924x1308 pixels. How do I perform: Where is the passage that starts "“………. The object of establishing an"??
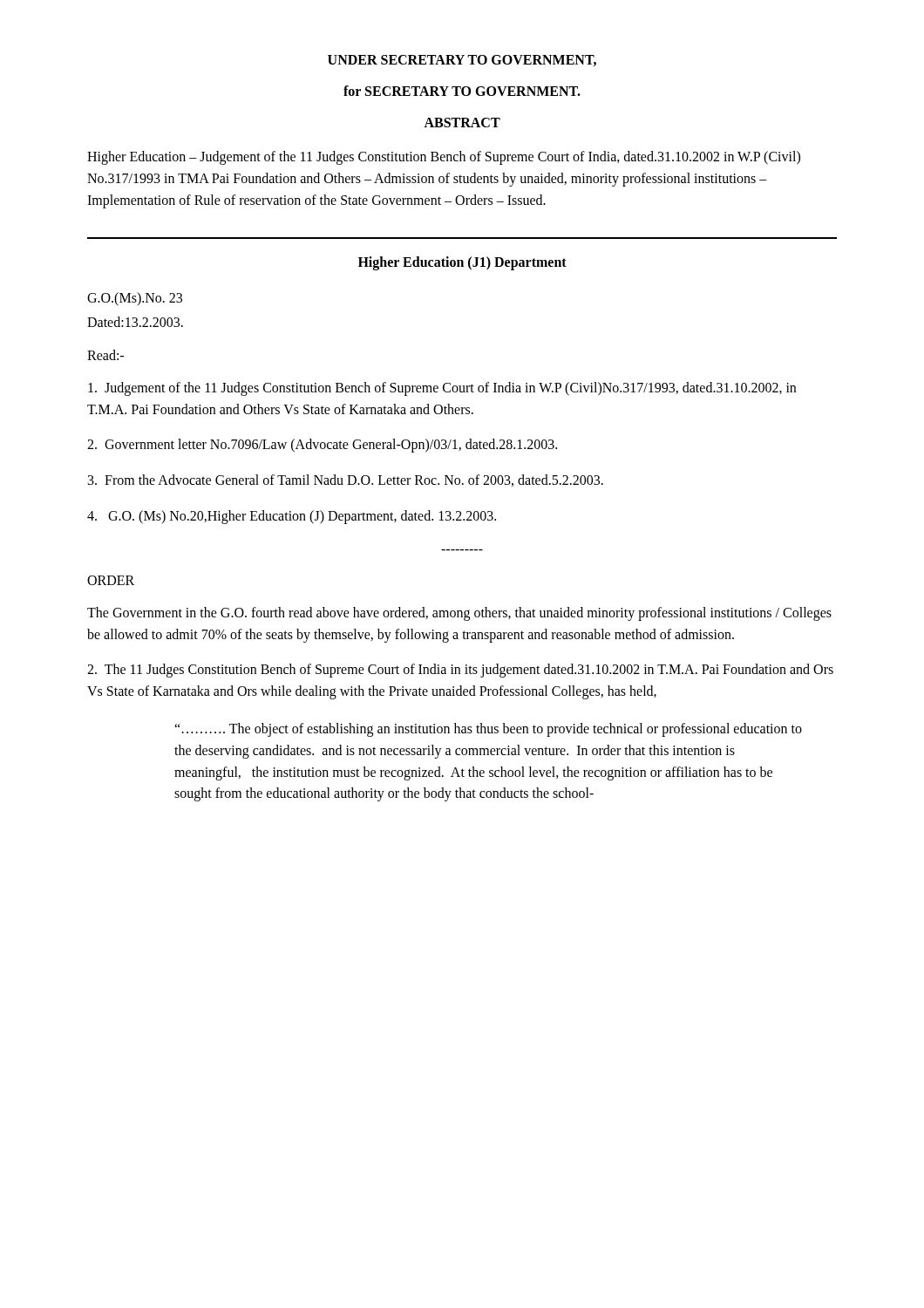click(x=488, y=761)
